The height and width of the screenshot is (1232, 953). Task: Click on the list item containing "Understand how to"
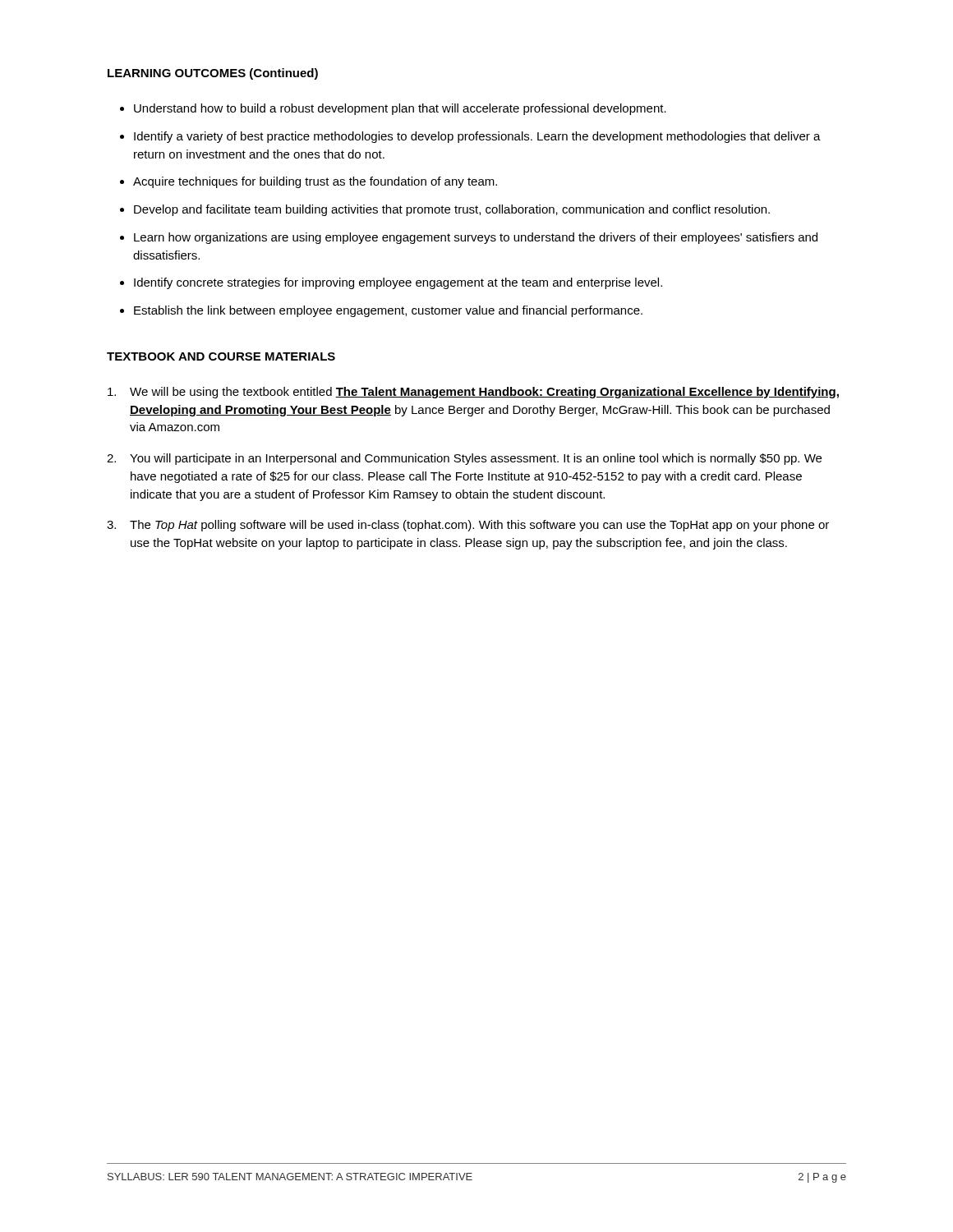(400, 108)
